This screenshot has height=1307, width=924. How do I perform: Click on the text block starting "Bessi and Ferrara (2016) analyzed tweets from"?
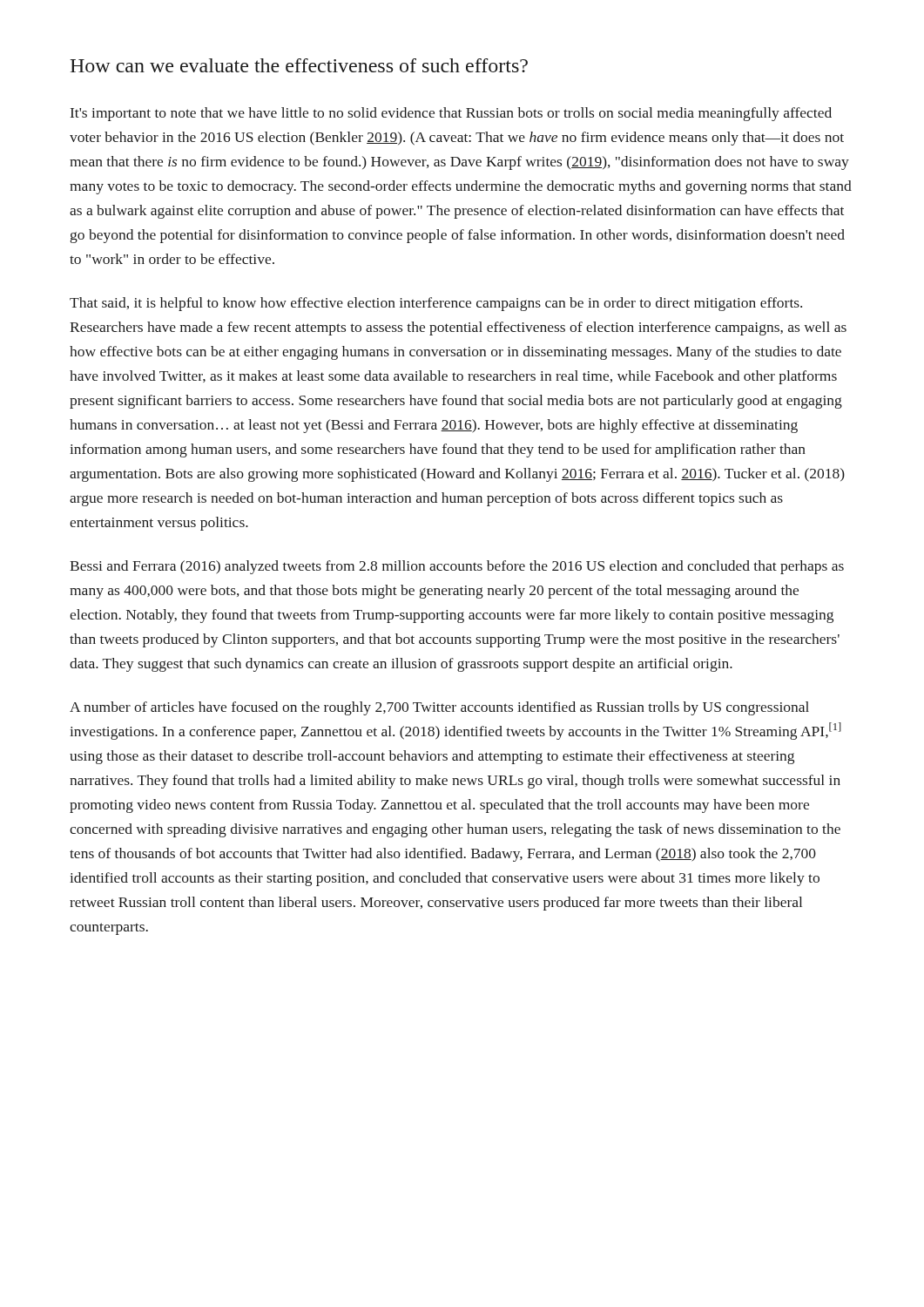(x=462, y=614)
